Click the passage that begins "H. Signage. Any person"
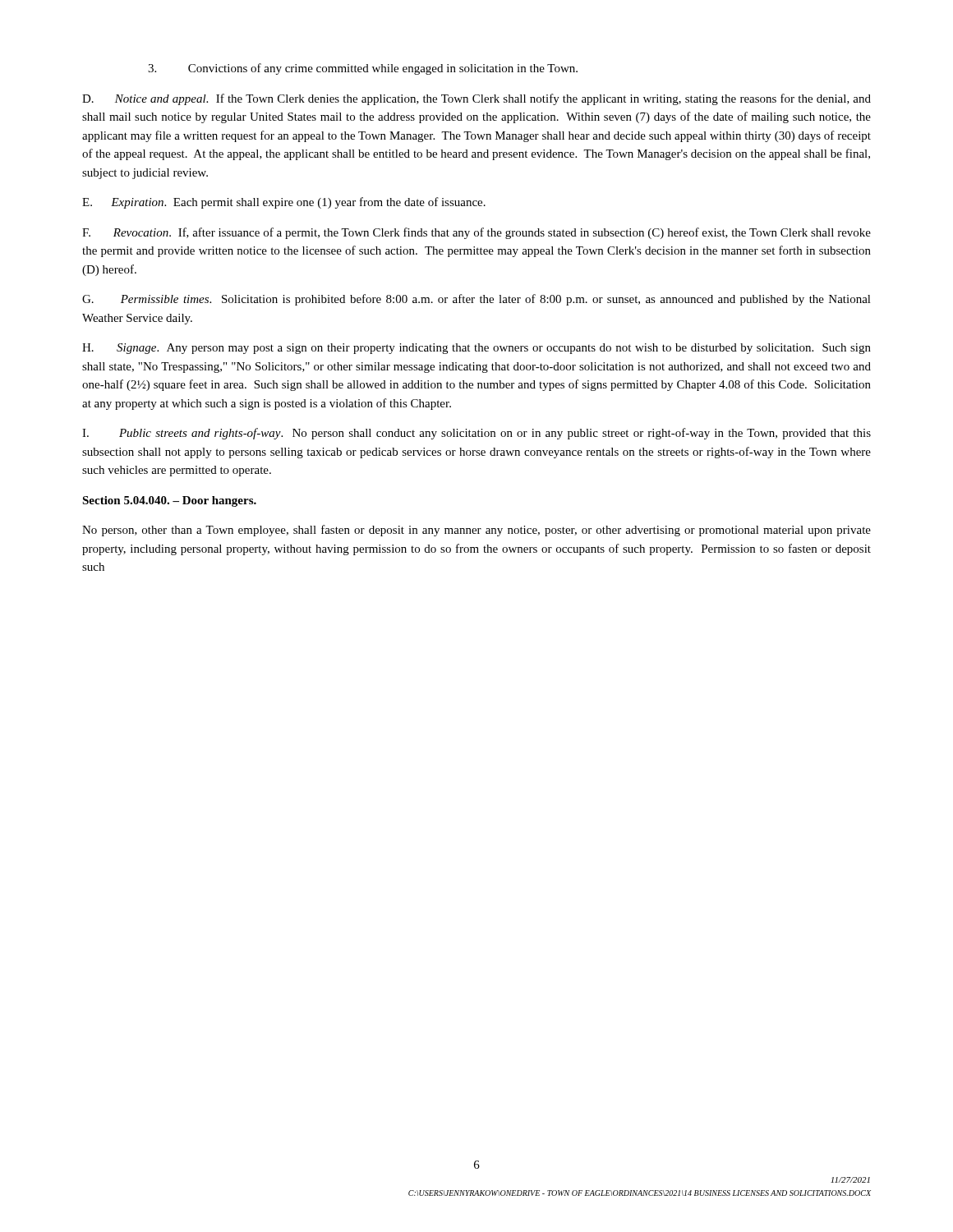The width and height of the screenshot is (953, 1232). coord(476,375)
